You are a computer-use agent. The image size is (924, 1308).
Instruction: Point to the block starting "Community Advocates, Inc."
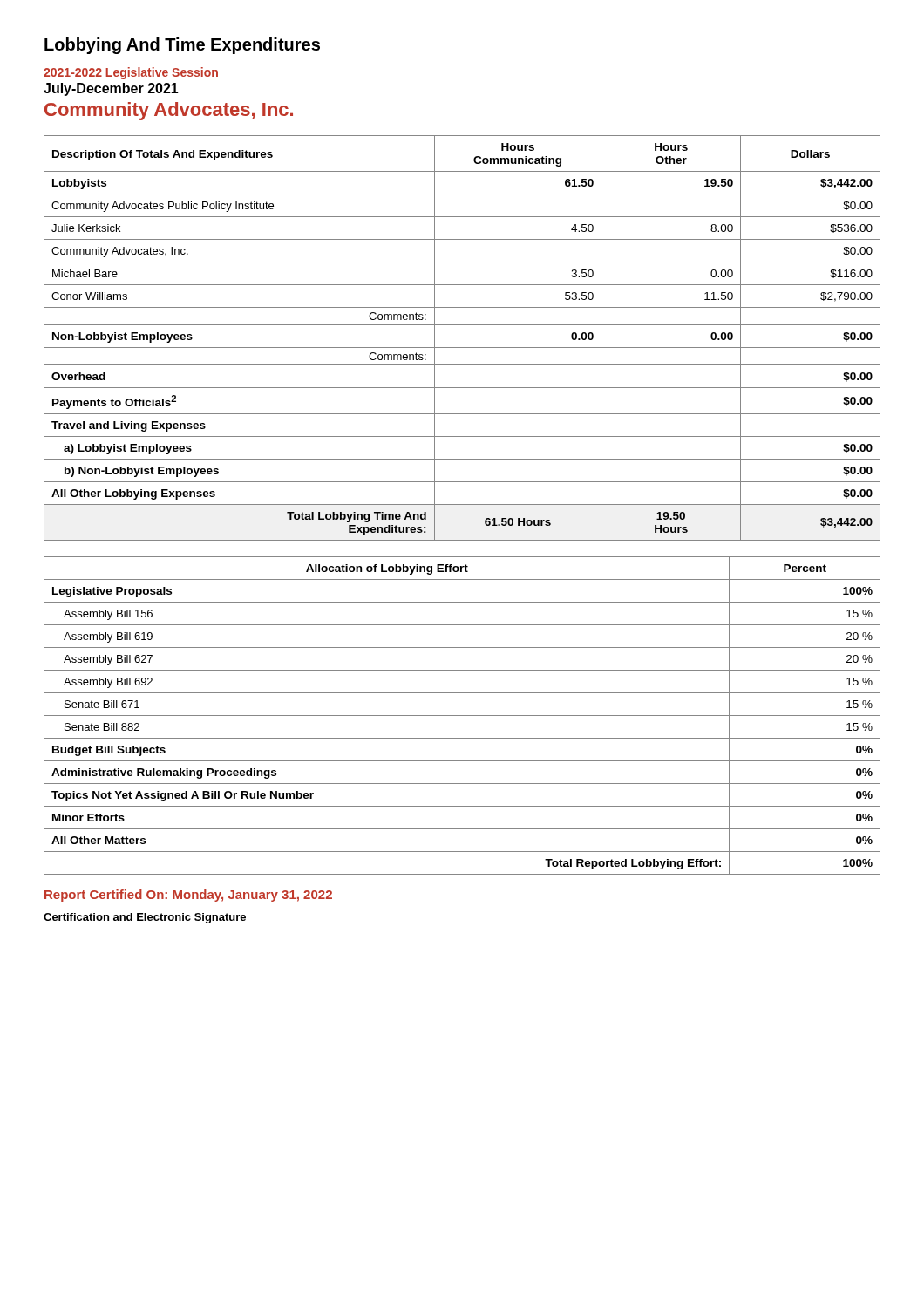point(169,109)
